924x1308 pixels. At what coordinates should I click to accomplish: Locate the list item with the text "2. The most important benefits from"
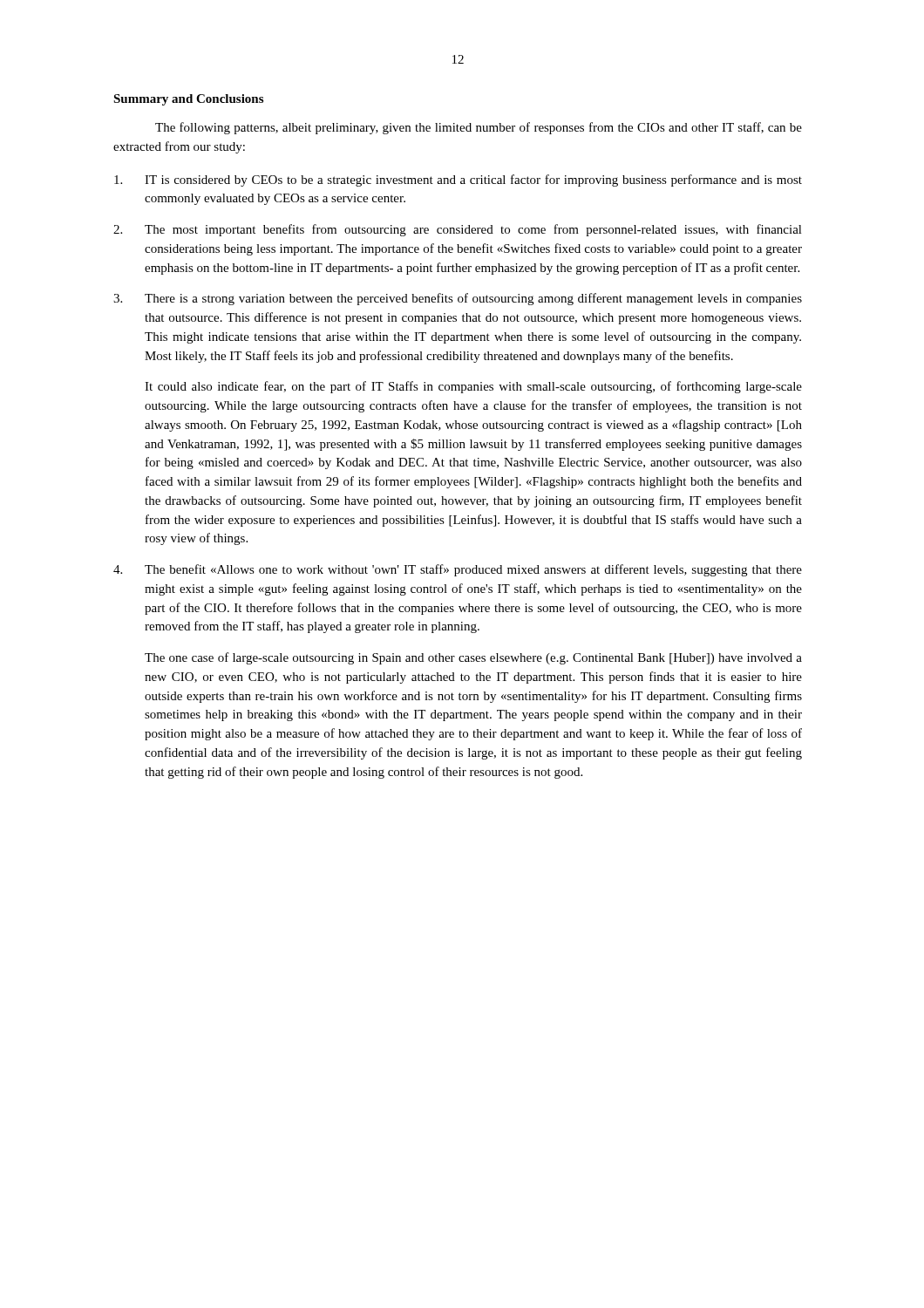pos(458,249)
